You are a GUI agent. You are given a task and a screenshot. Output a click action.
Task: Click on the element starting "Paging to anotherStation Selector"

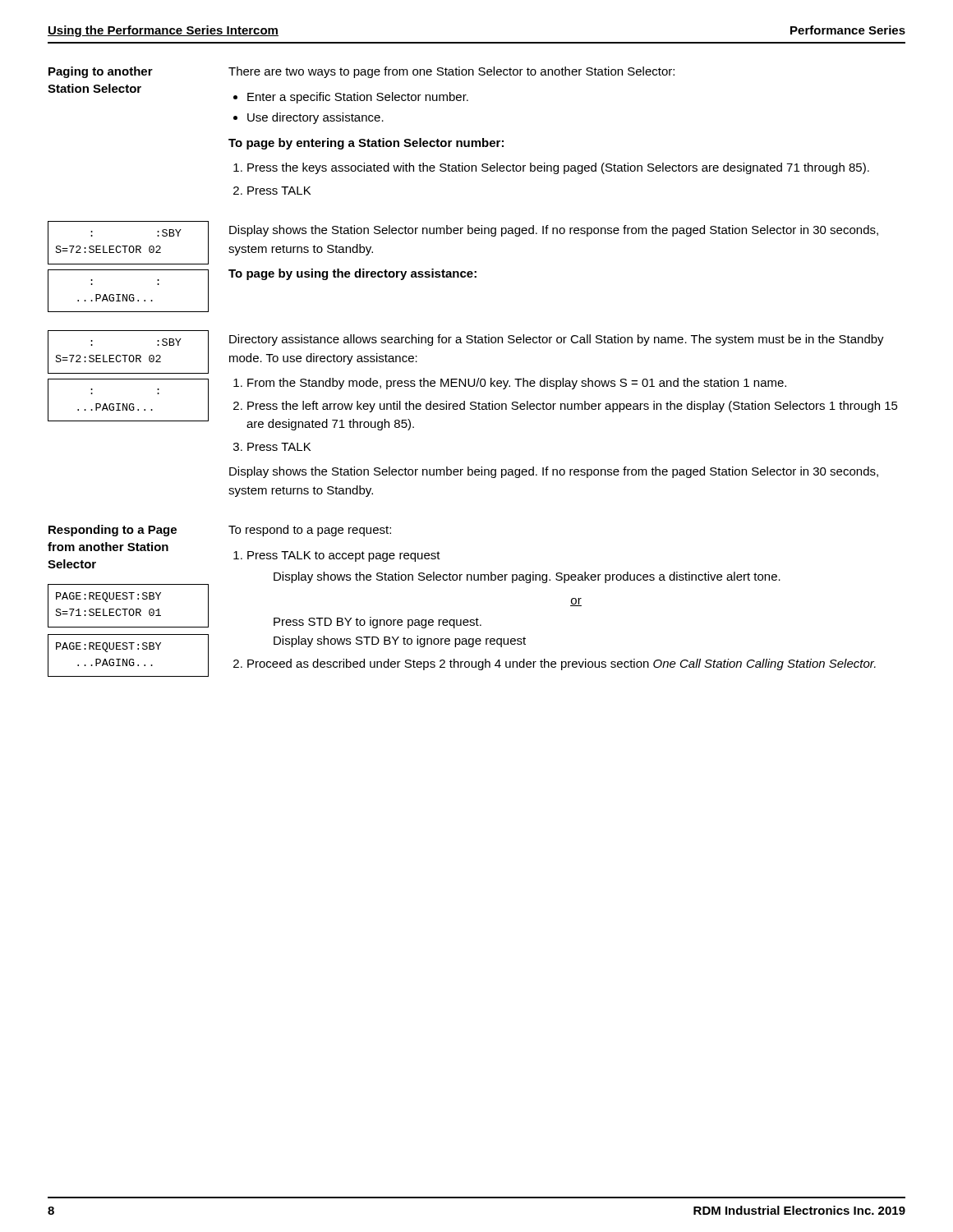coord(100,80)
